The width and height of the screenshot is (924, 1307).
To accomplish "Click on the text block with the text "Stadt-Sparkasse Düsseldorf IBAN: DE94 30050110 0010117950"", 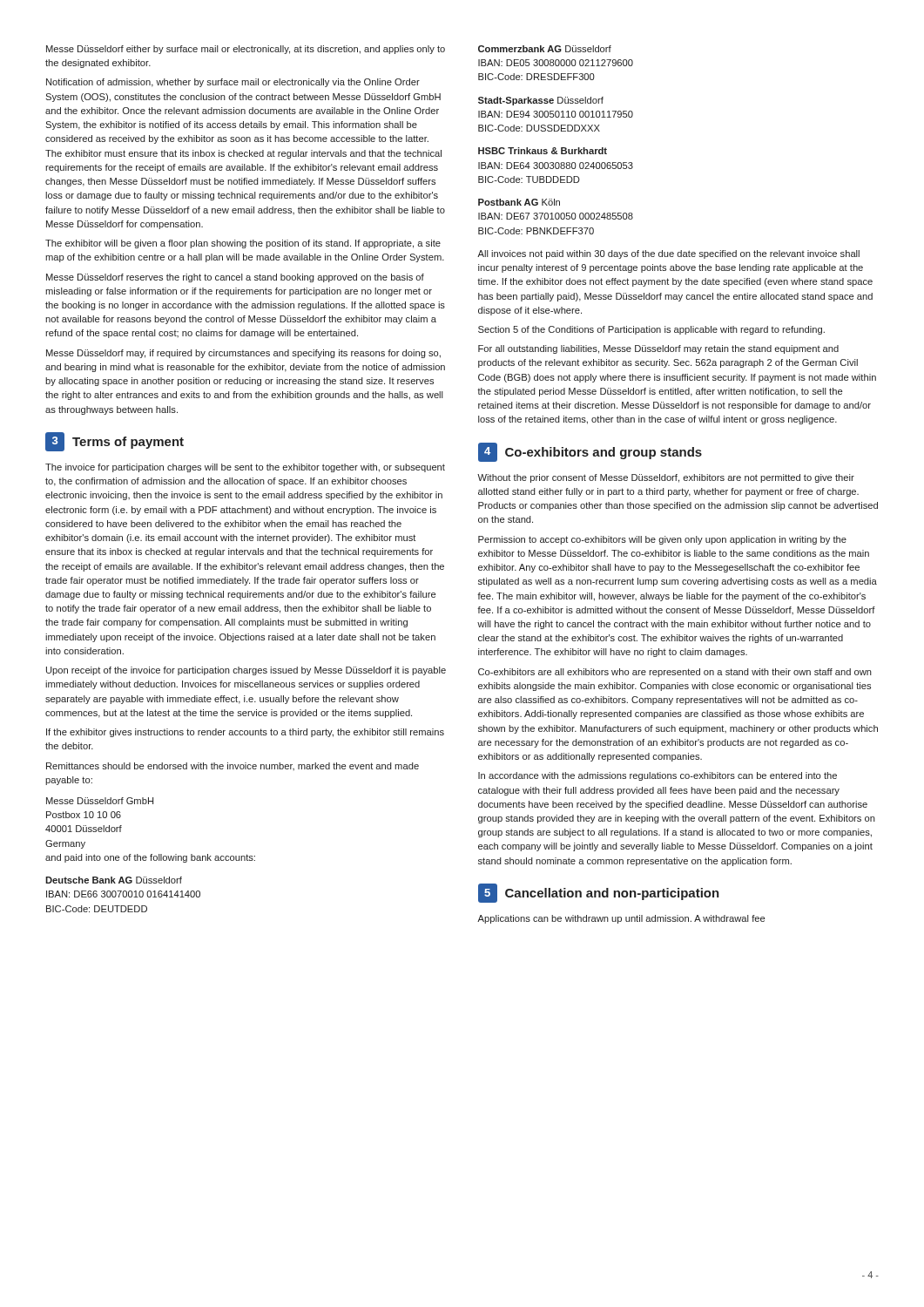I will click(541, 101).
